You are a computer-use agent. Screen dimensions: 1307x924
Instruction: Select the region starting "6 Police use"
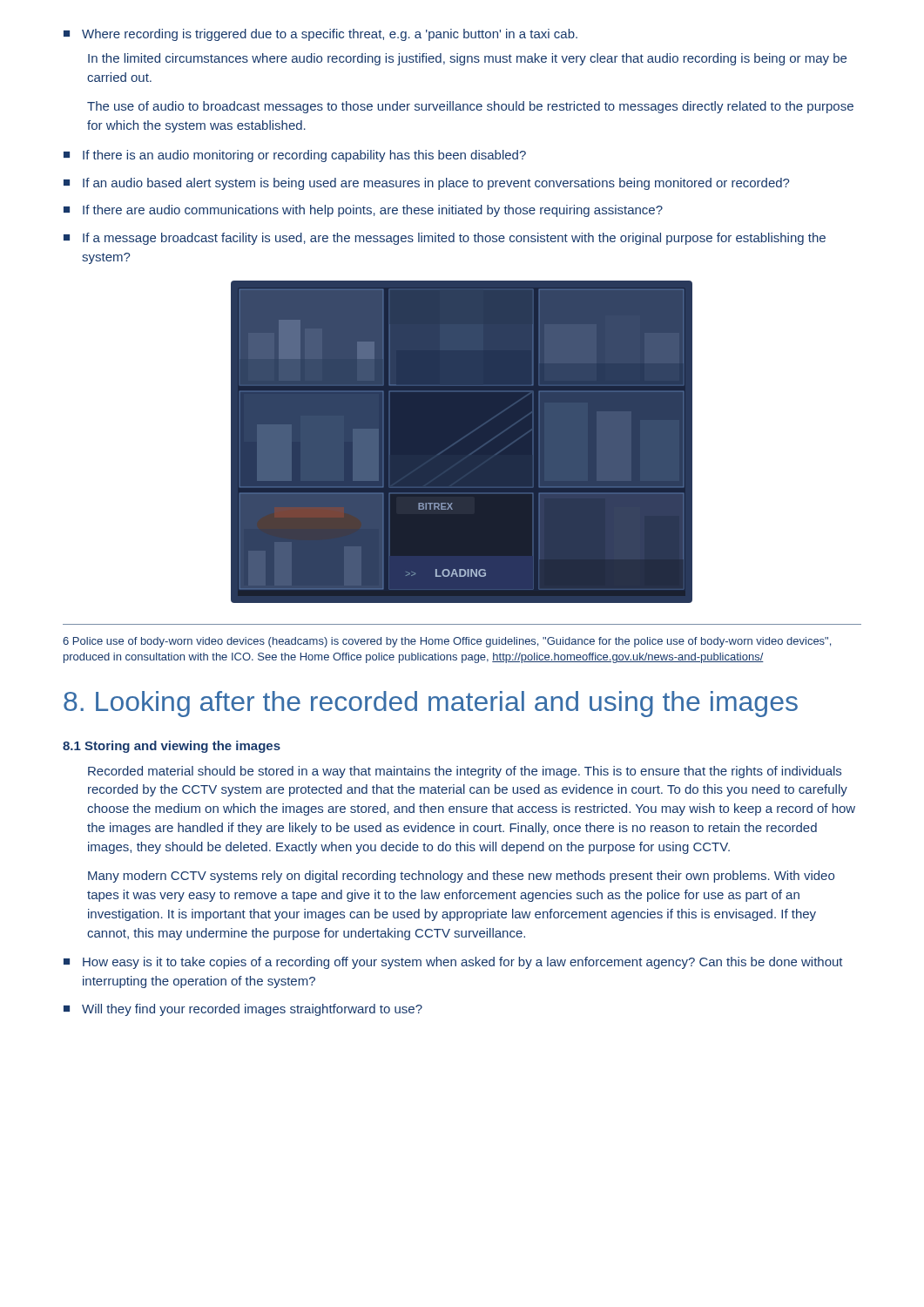click(447, 649)
